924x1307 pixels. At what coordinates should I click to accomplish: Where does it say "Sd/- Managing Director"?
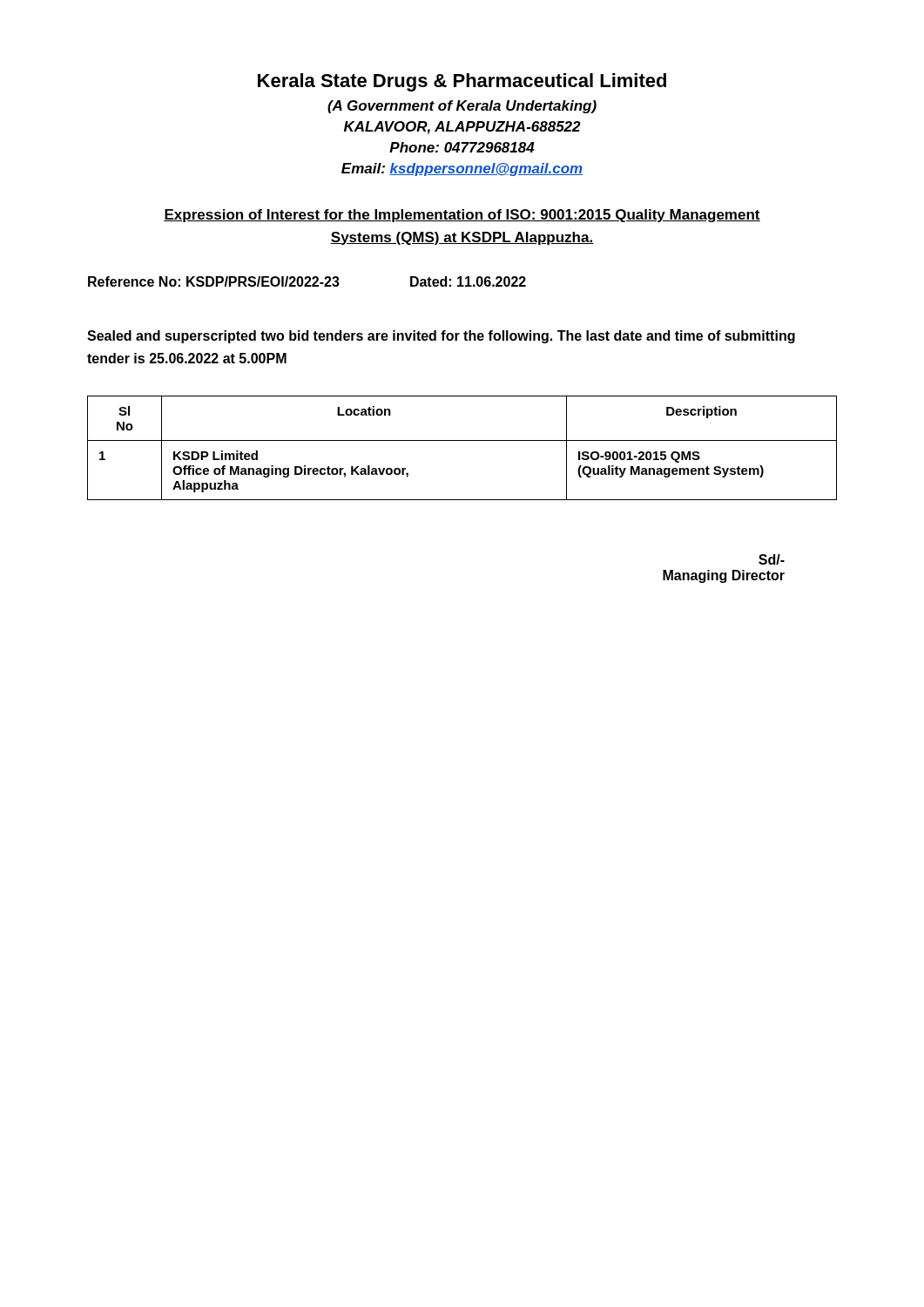coord(772,559)
